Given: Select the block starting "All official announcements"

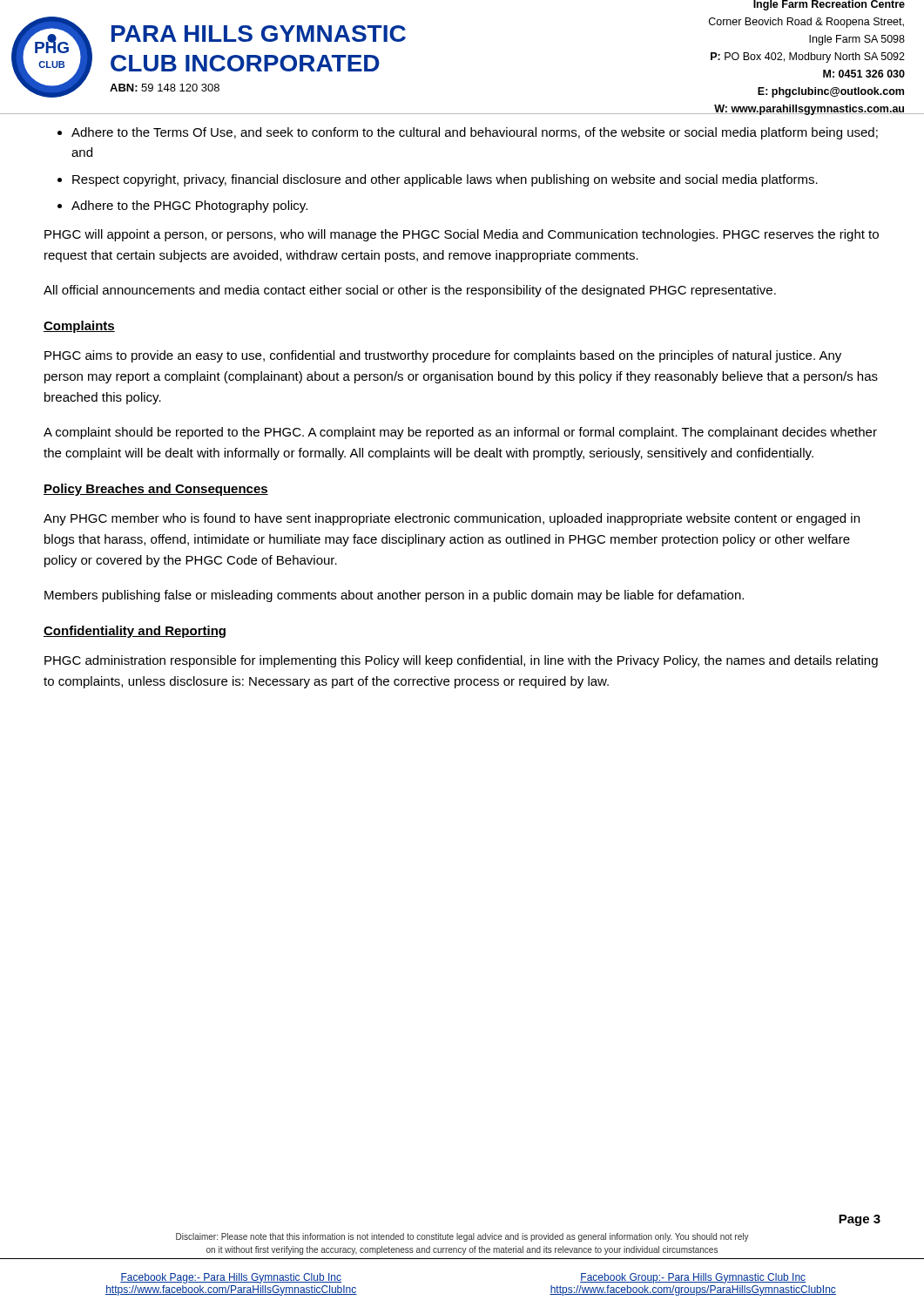Looking at the screenshot, I should [x=410, y=290].
